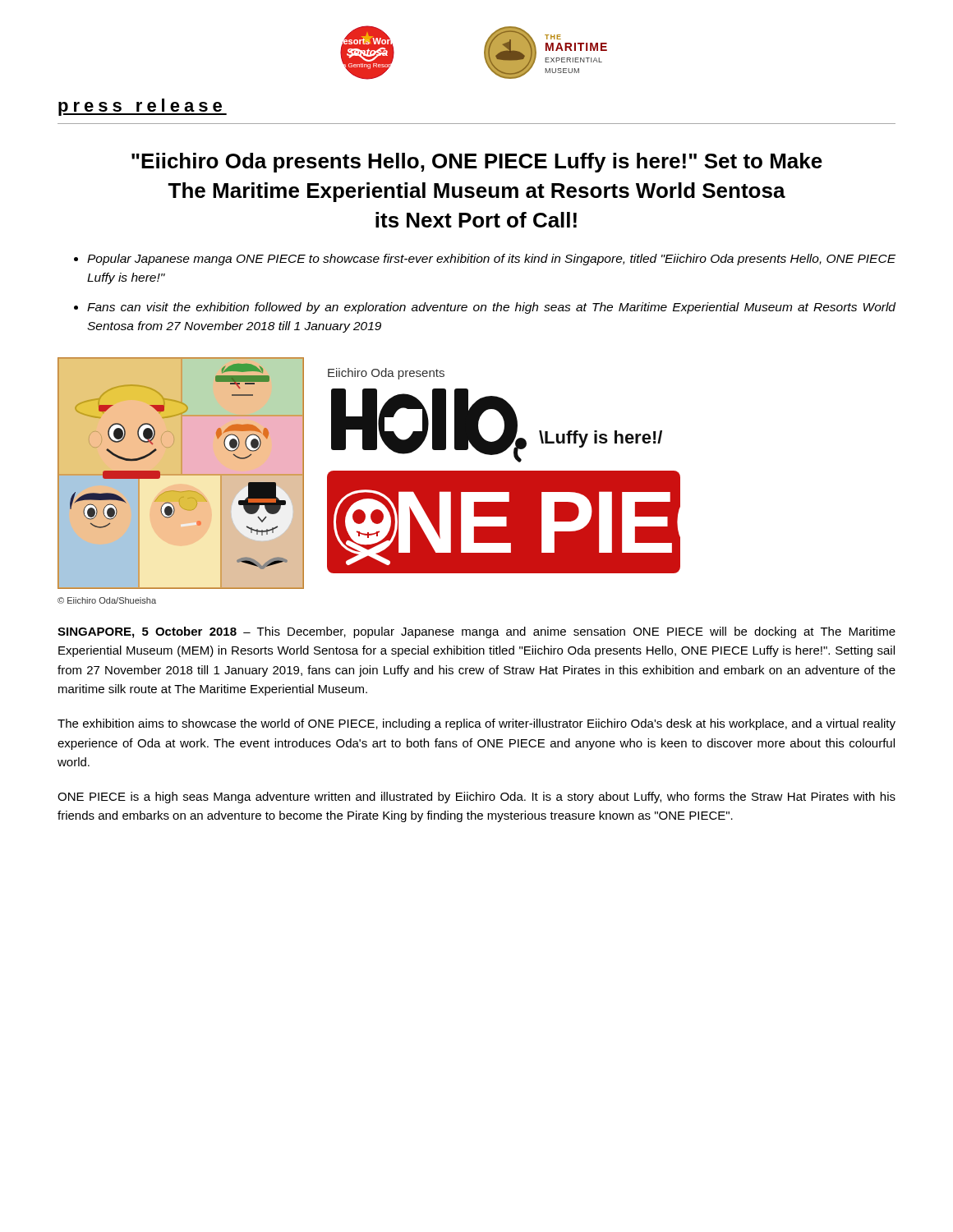Where is the passage that starts "The exhibition aims to showcase the"?
Screen dimensions: 1232x953
(476, 743)
